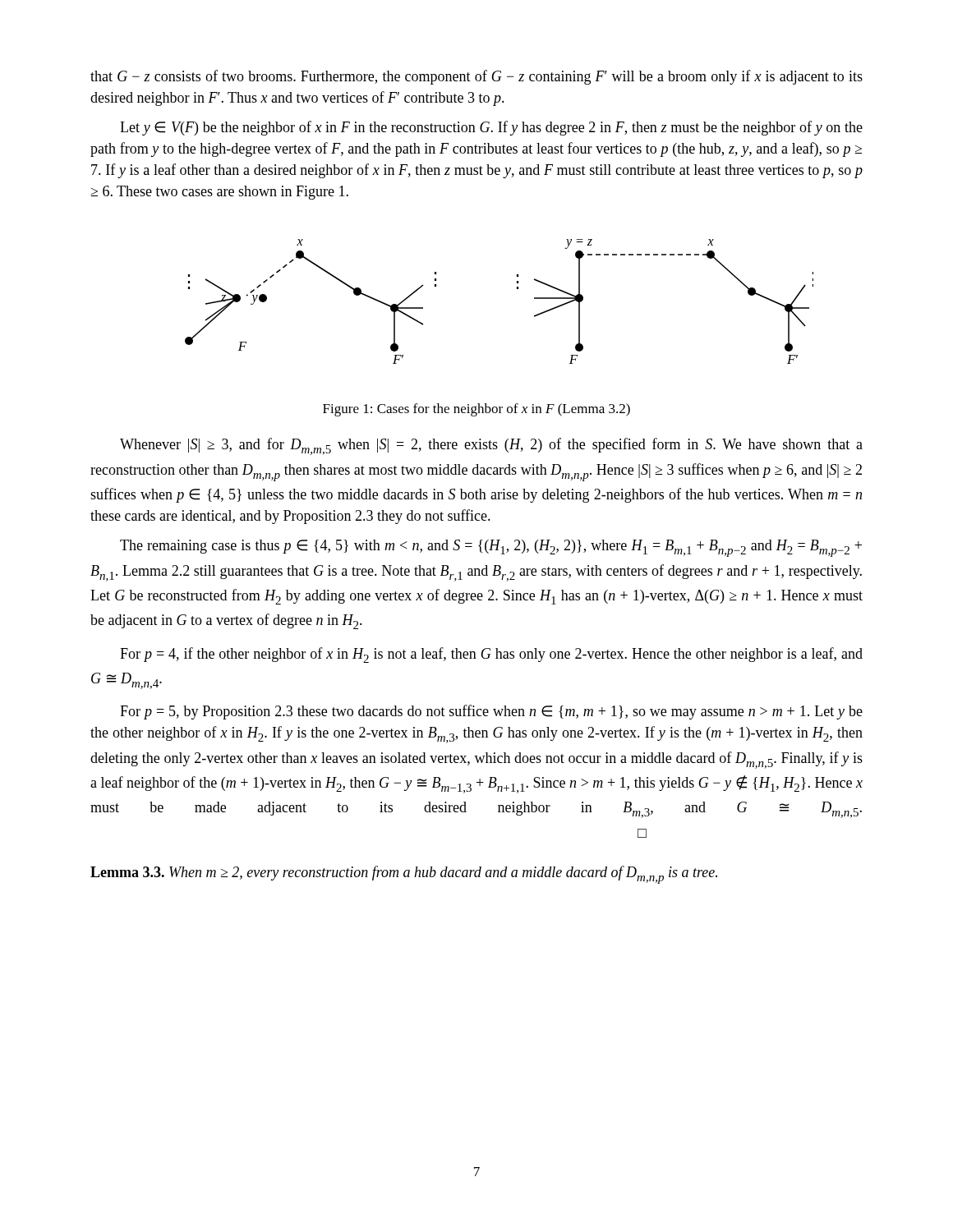Screen dimensions: 1232x953
Task: Find the passage starting "Whenever |S| ≥ 3, and for Dm,m,5 when"
Action: [x=476, y=480]
